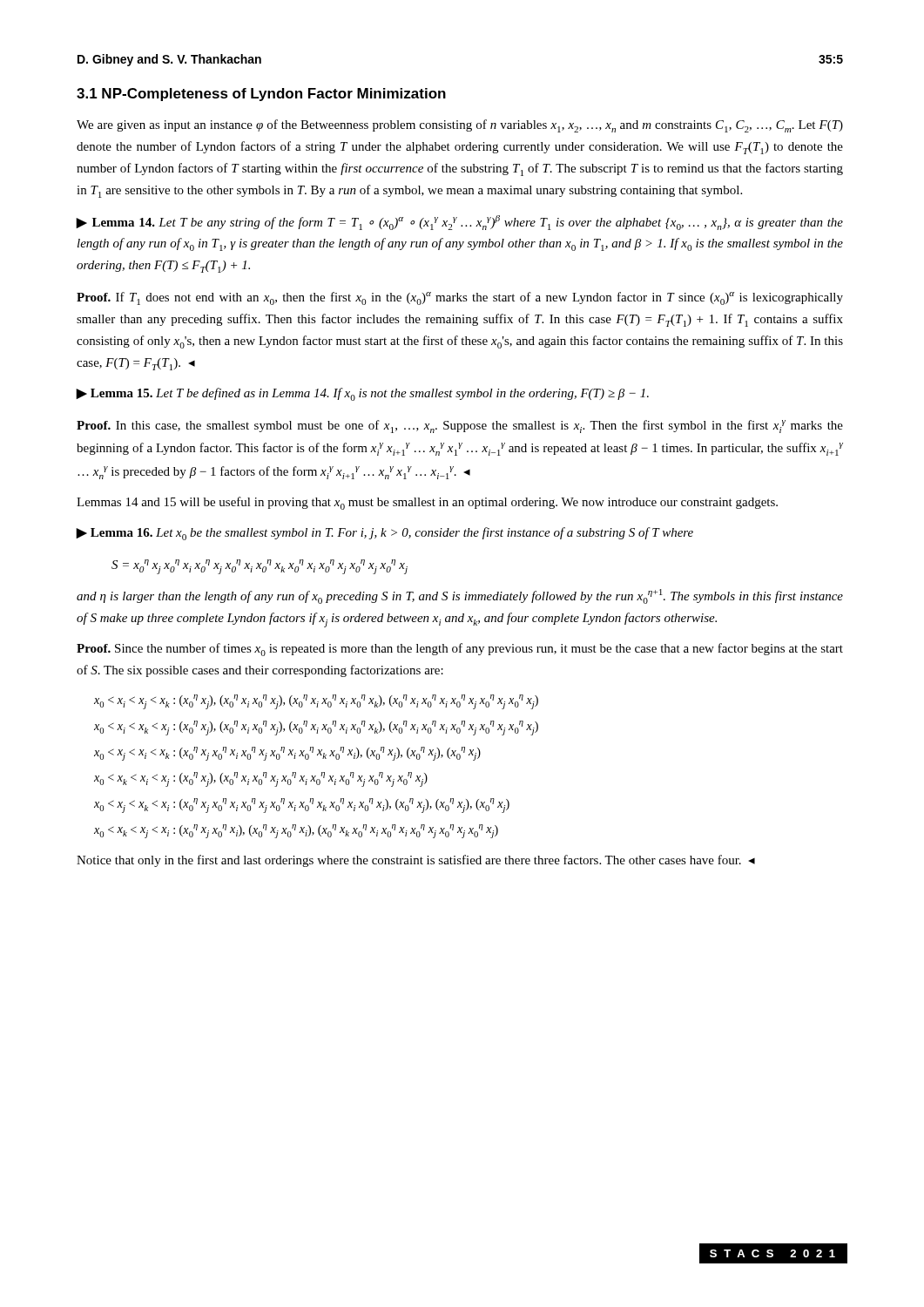This screenshot has height=1307, width=924.
Task: Locate the block of text that opens with "Notice that only in the first and last"
Action: coord(416,861)
